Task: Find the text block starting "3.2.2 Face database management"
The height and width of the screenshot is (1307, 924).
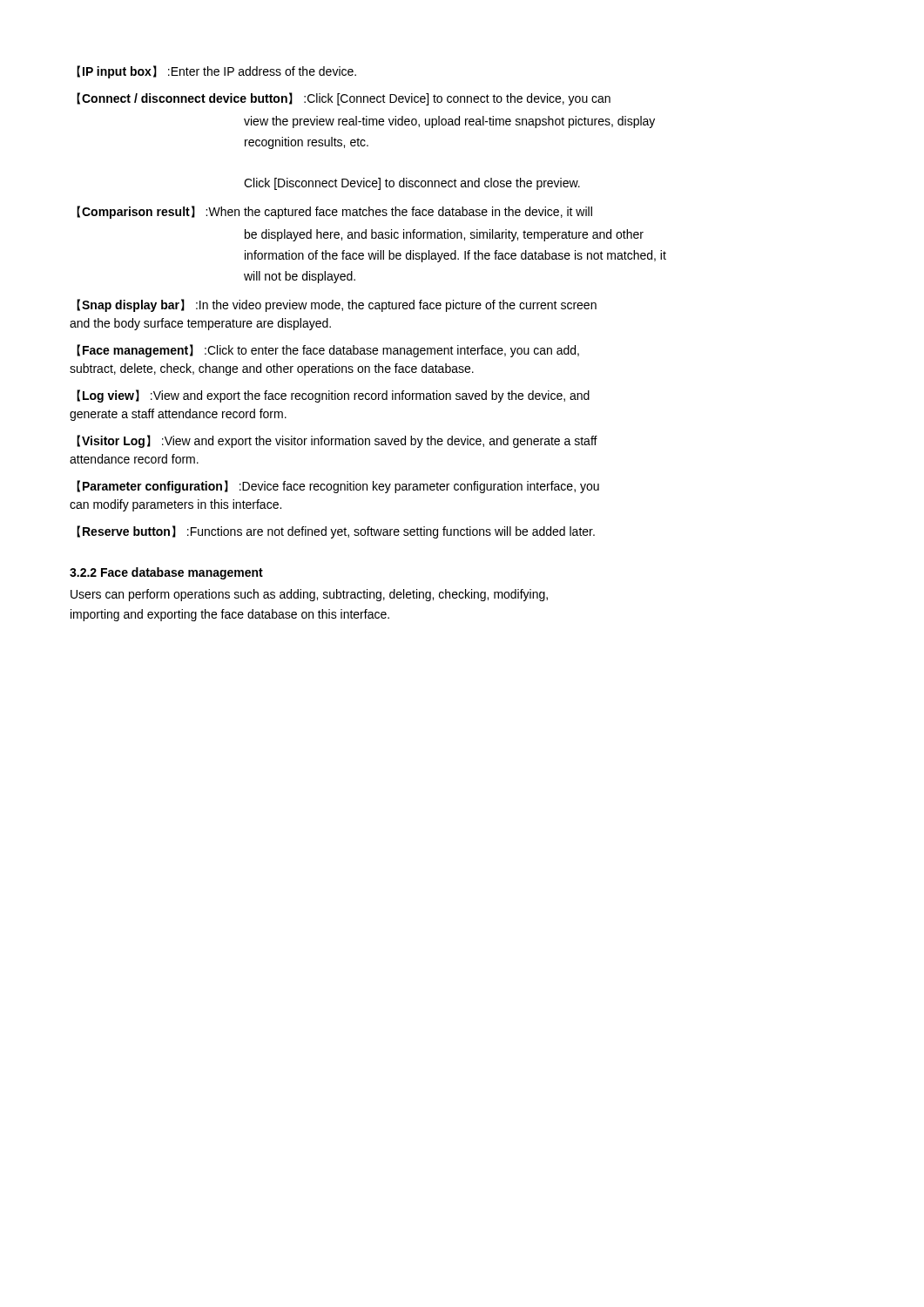Action: (166, 572)
